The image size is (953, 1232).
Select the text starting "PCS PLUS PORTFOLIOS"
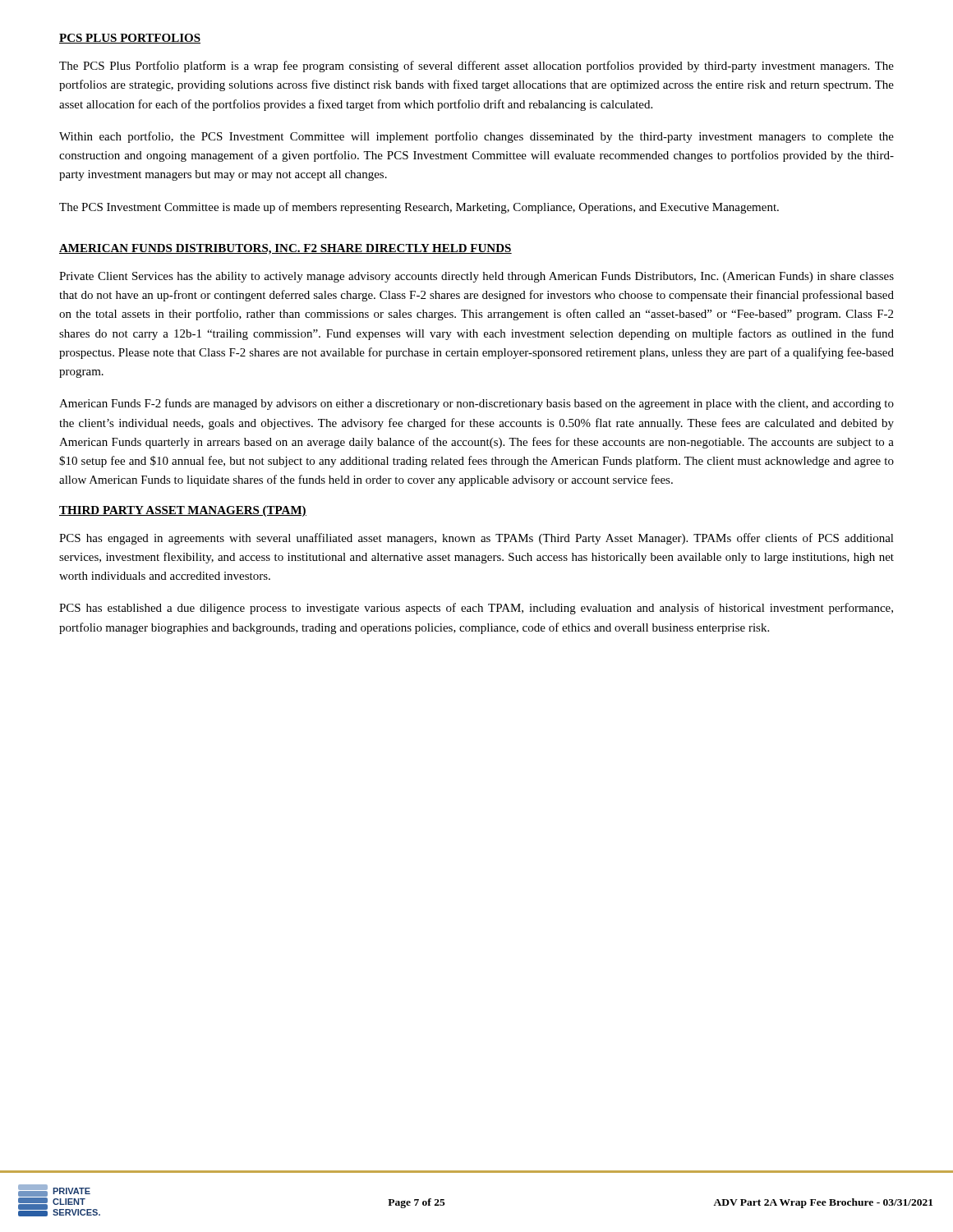click(130, 38)
